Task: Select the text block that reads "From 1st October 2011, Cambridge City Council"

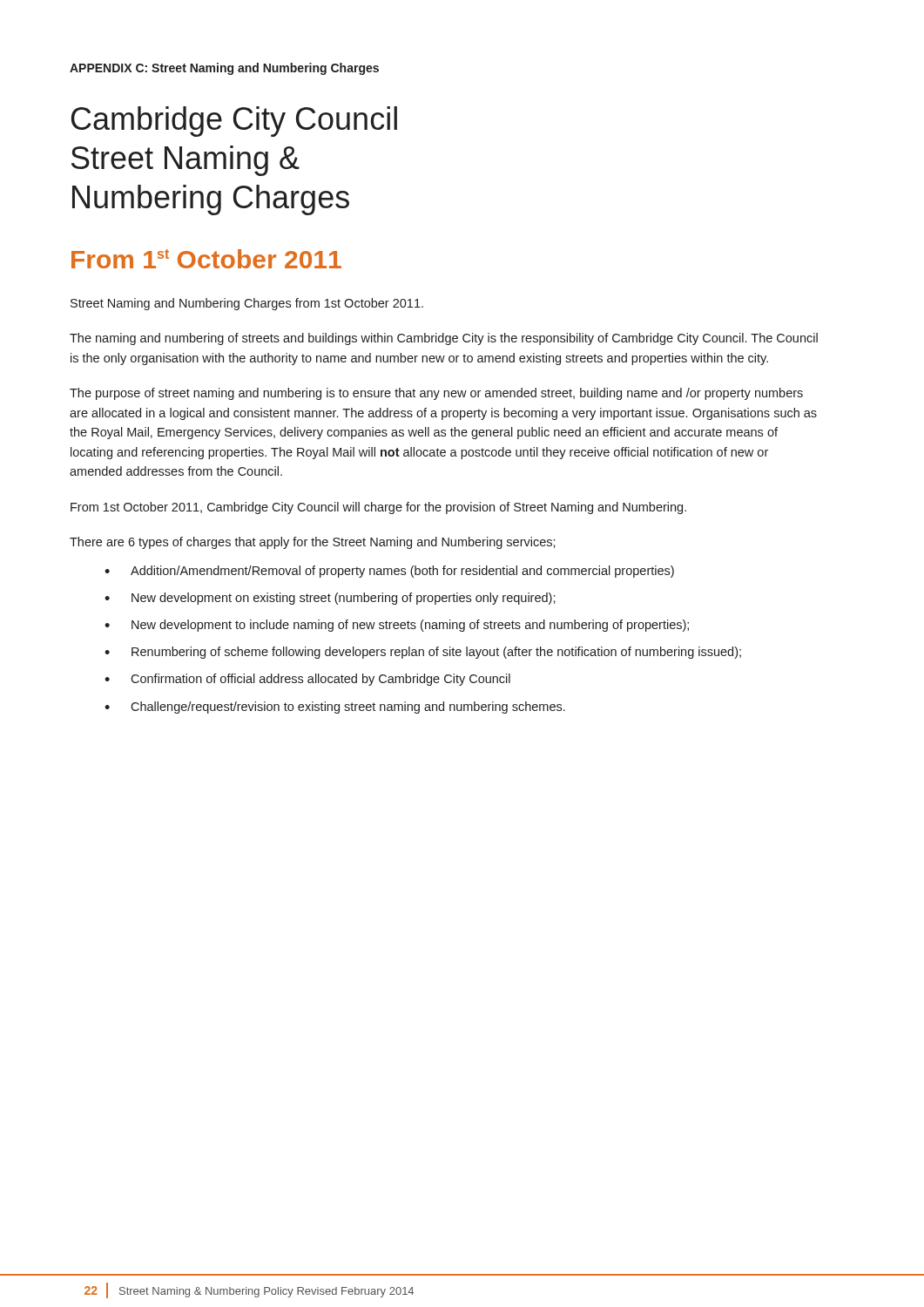Action: [378, 507]
